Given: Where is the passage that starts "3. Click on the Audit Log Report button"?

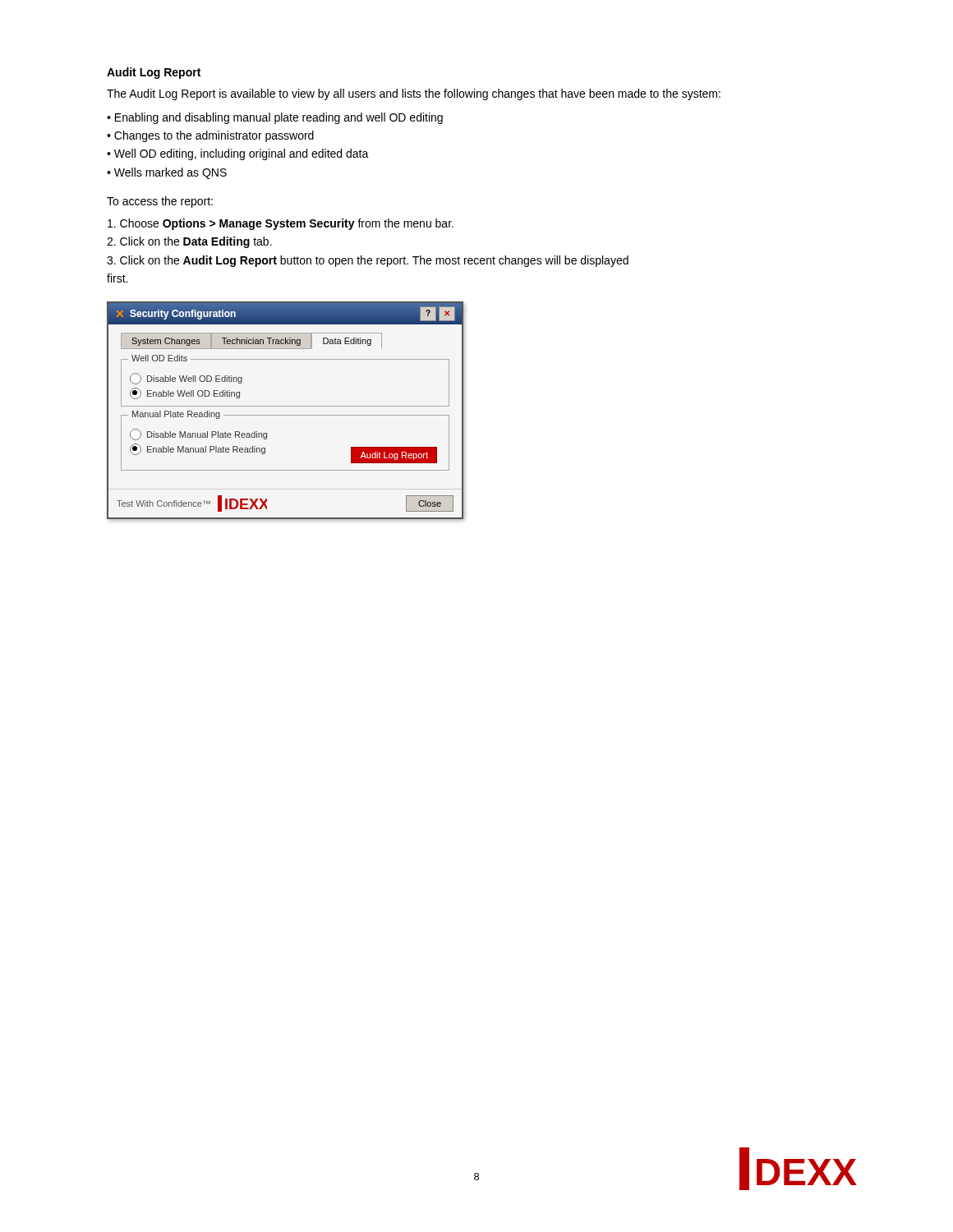Looking at the screenshot, I should [368, 269].
